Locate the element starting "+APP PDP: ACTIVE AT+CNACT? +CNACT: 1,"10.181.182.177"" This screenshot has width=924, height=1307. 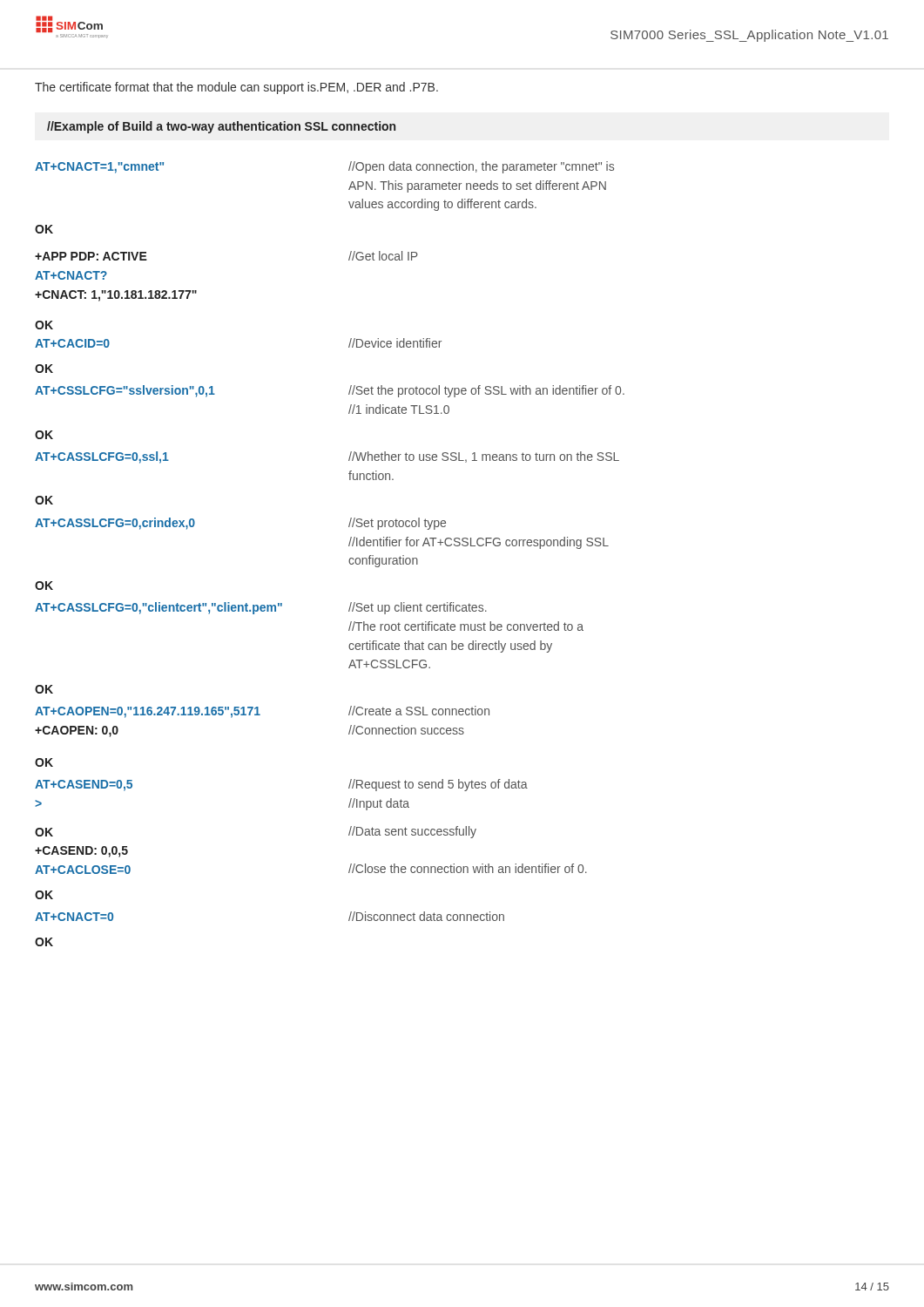pos(91,257)
